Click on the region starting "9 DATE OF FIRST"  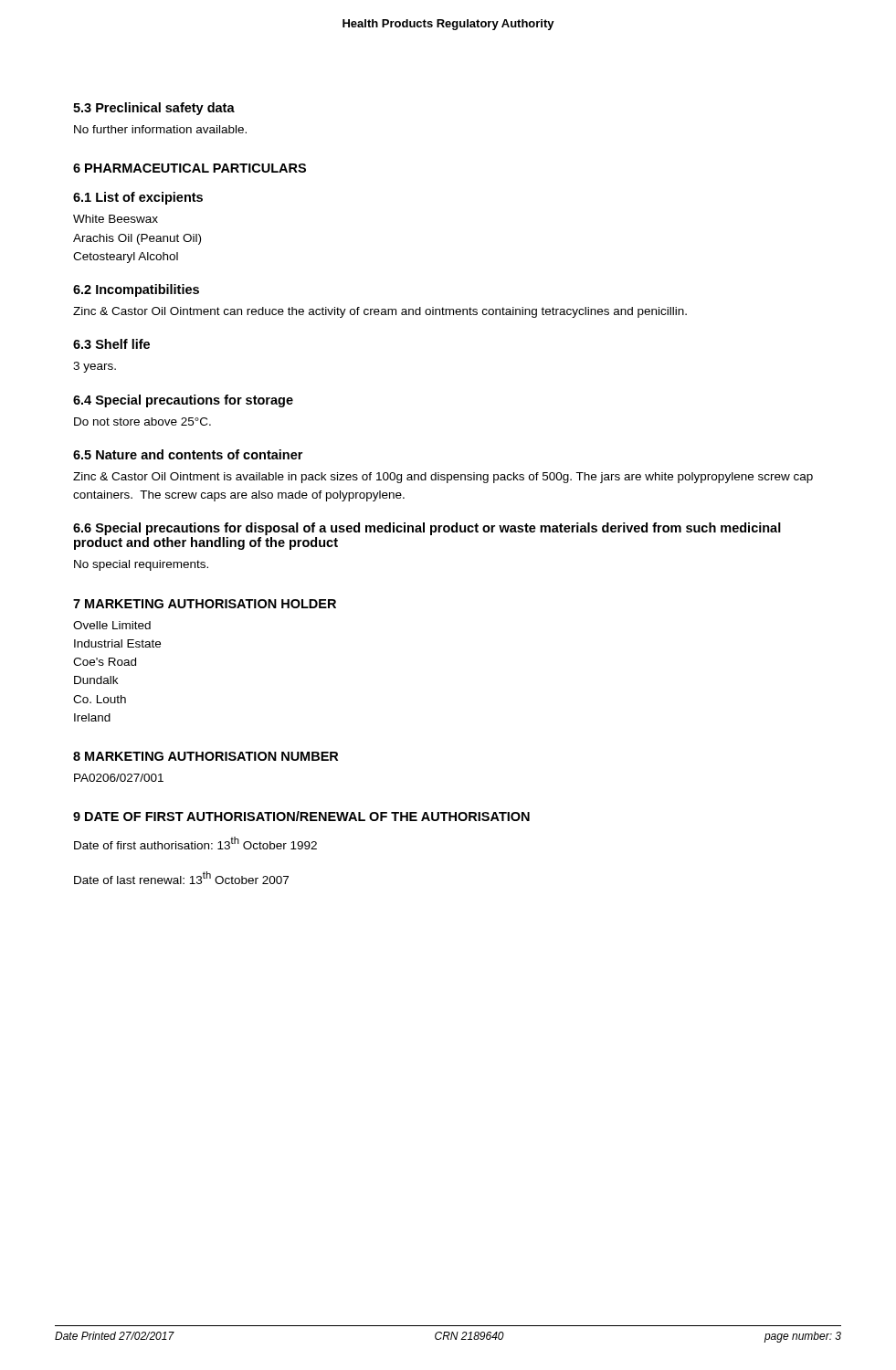(302, 817)
